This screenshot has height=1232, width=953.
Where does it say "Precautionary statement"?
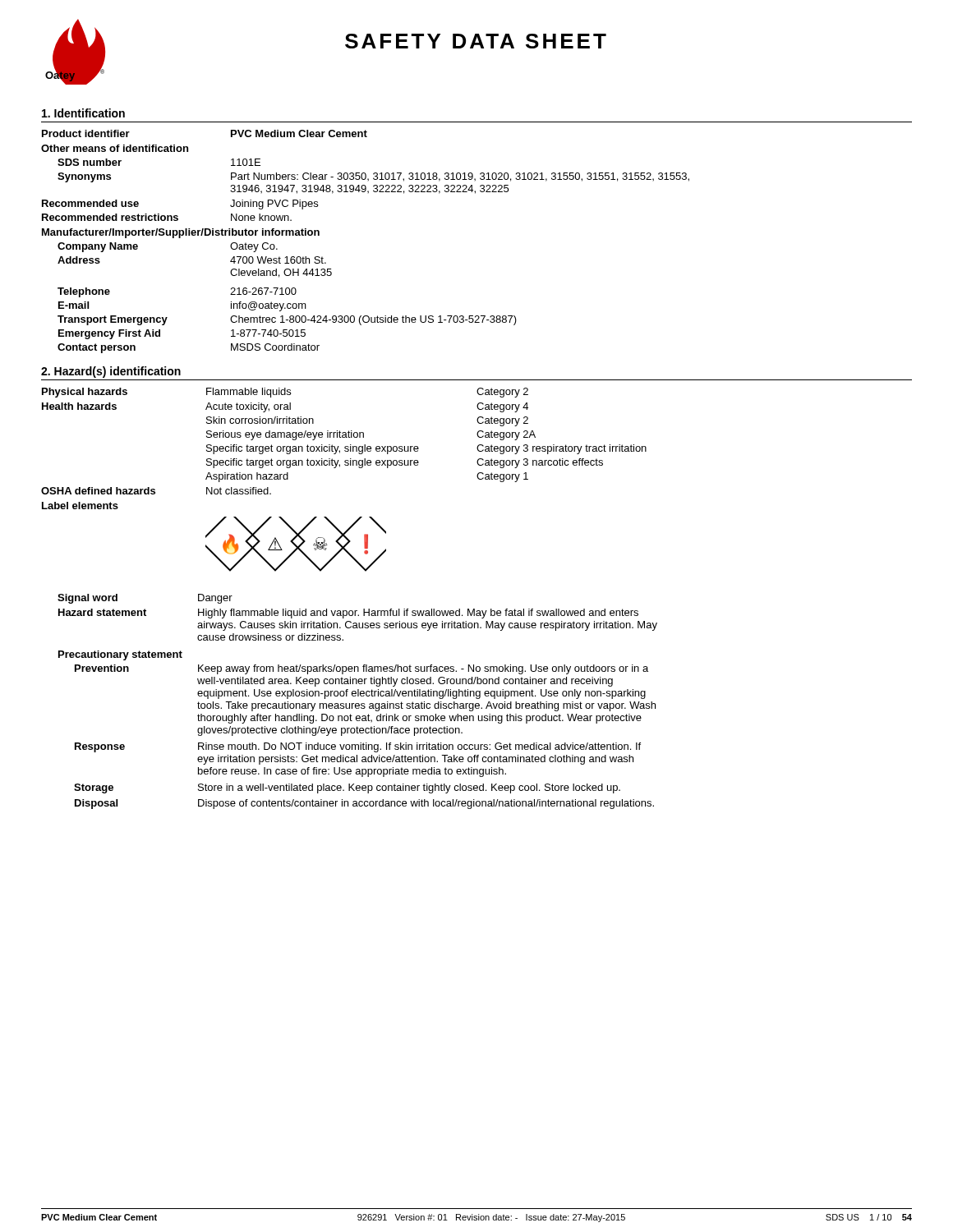(x=127, y=654)
